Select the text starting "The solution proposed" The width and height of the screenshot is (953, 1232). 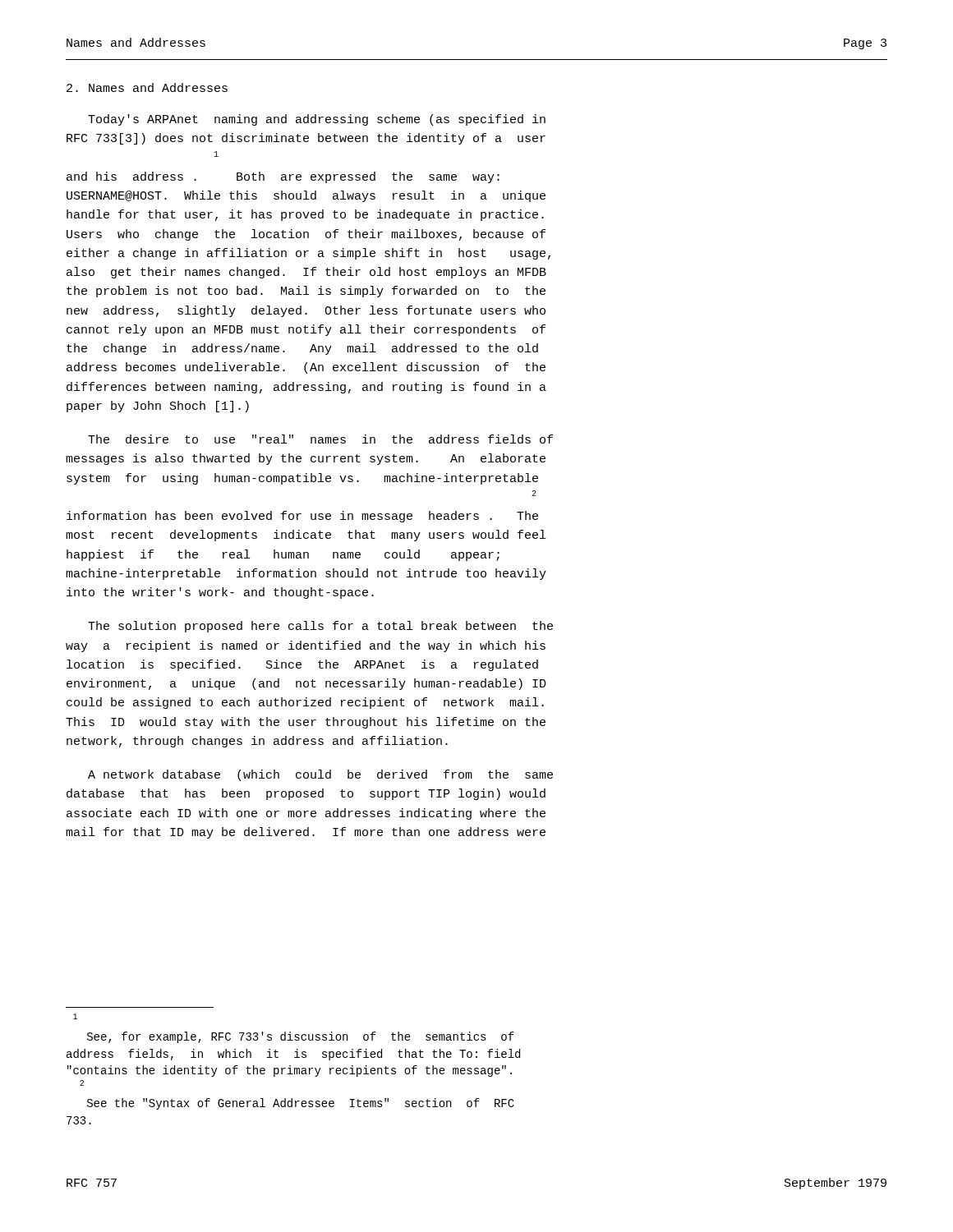coord(310,685)
